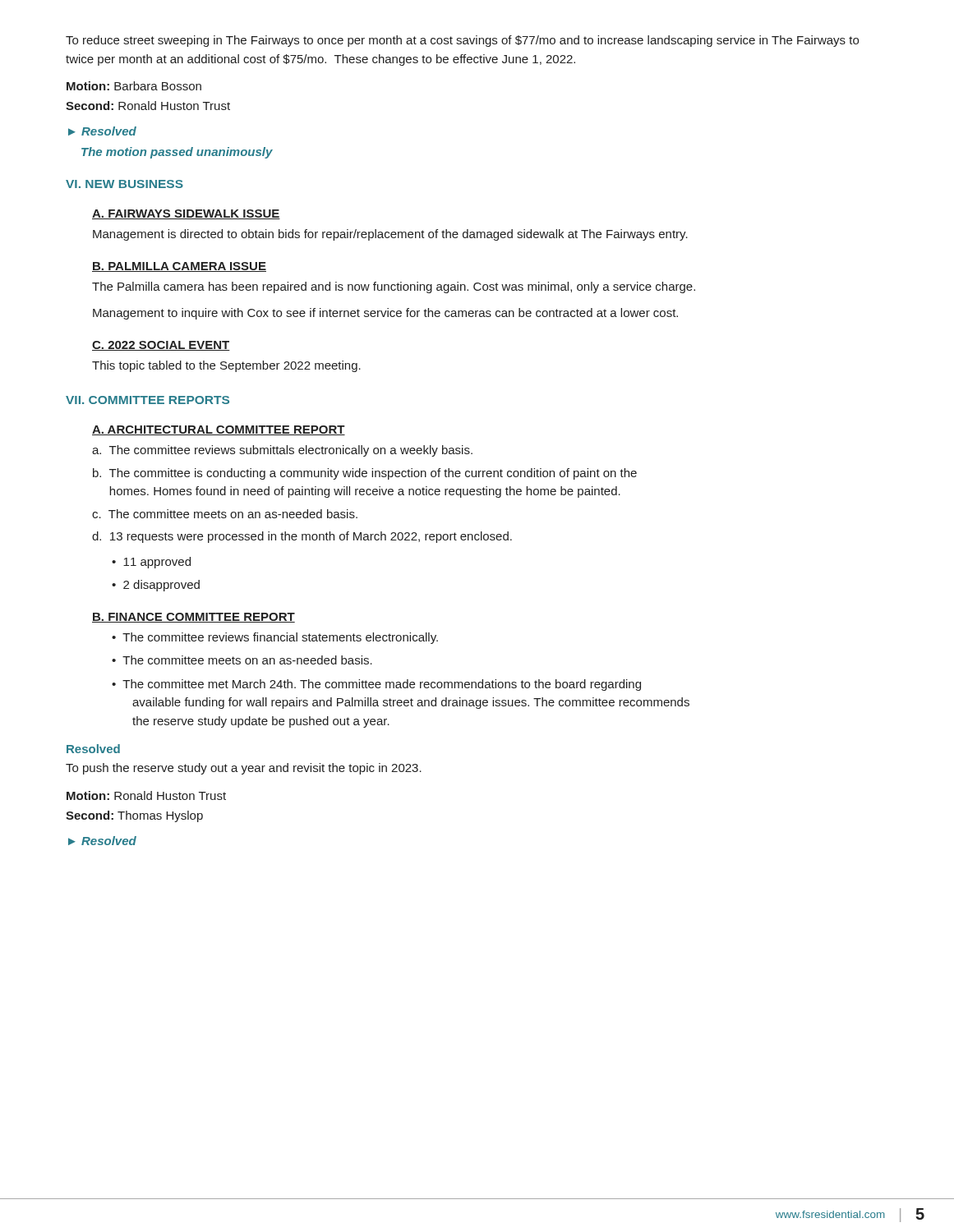Select the element starting "c. The committee meets"

[x=225, y=513]
